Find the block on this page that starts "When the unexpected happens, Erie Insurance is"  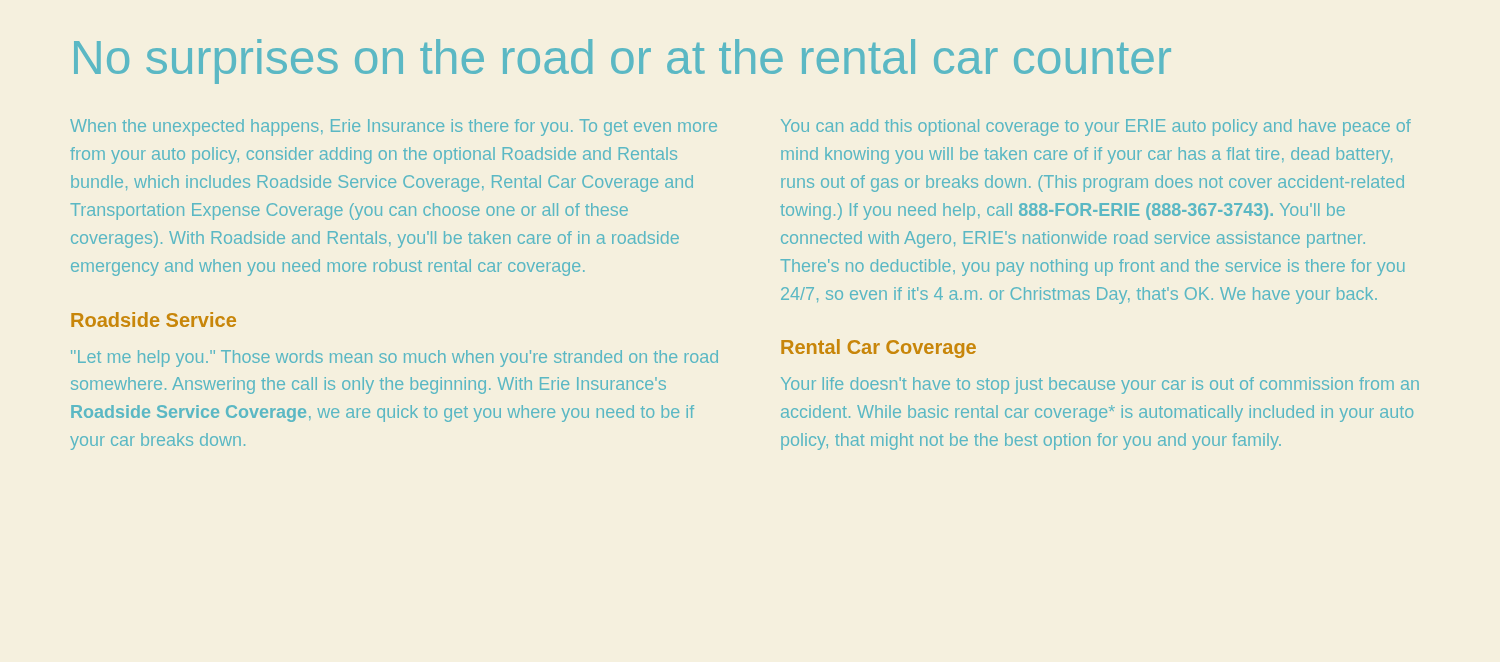(x=395, y=197)
